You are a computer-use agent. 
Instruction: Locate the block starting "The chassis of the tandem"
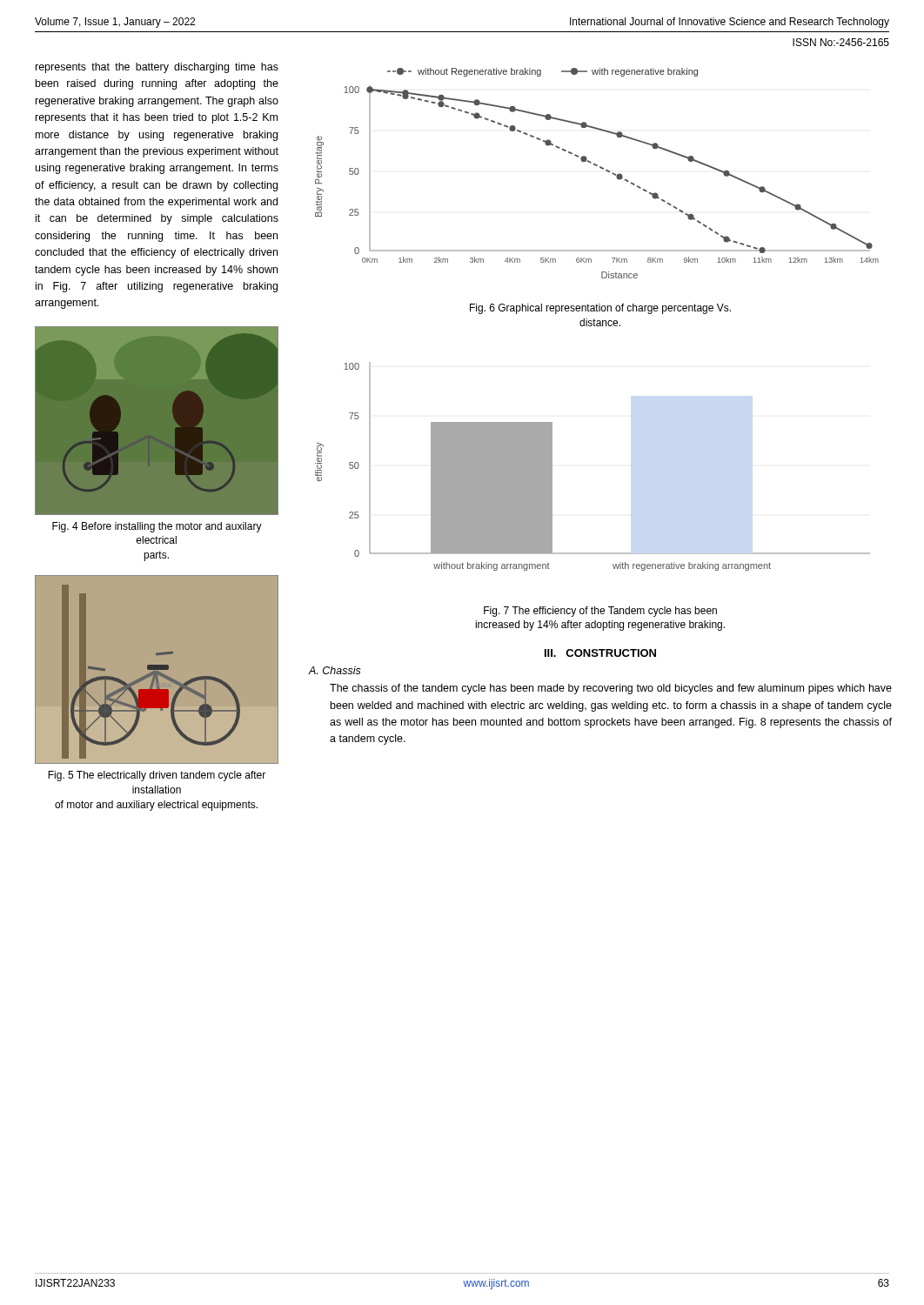(x=611, y=714)
